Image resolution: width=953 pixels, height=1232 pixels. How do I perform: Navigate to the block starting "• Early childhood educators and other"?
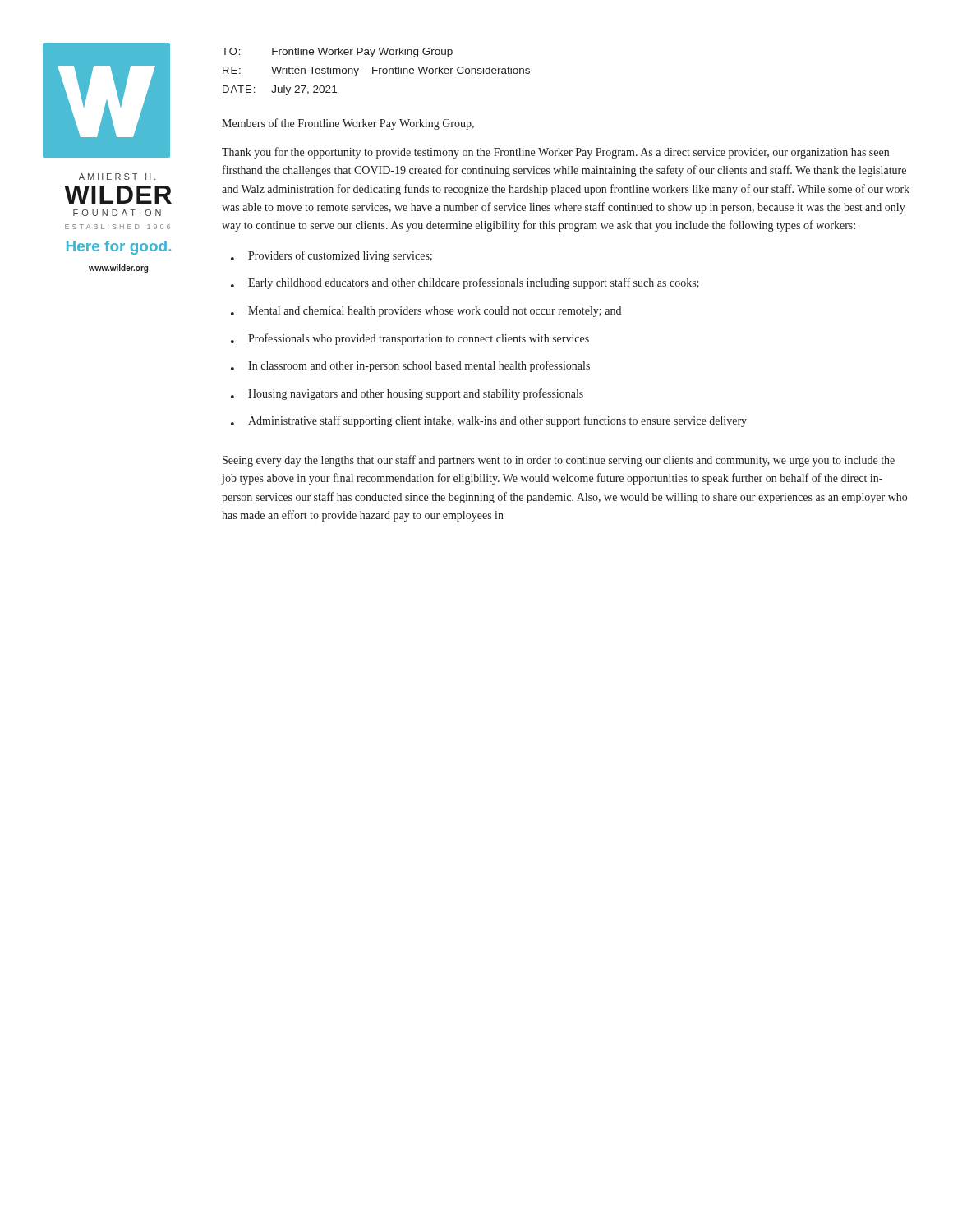pos(570,286)
